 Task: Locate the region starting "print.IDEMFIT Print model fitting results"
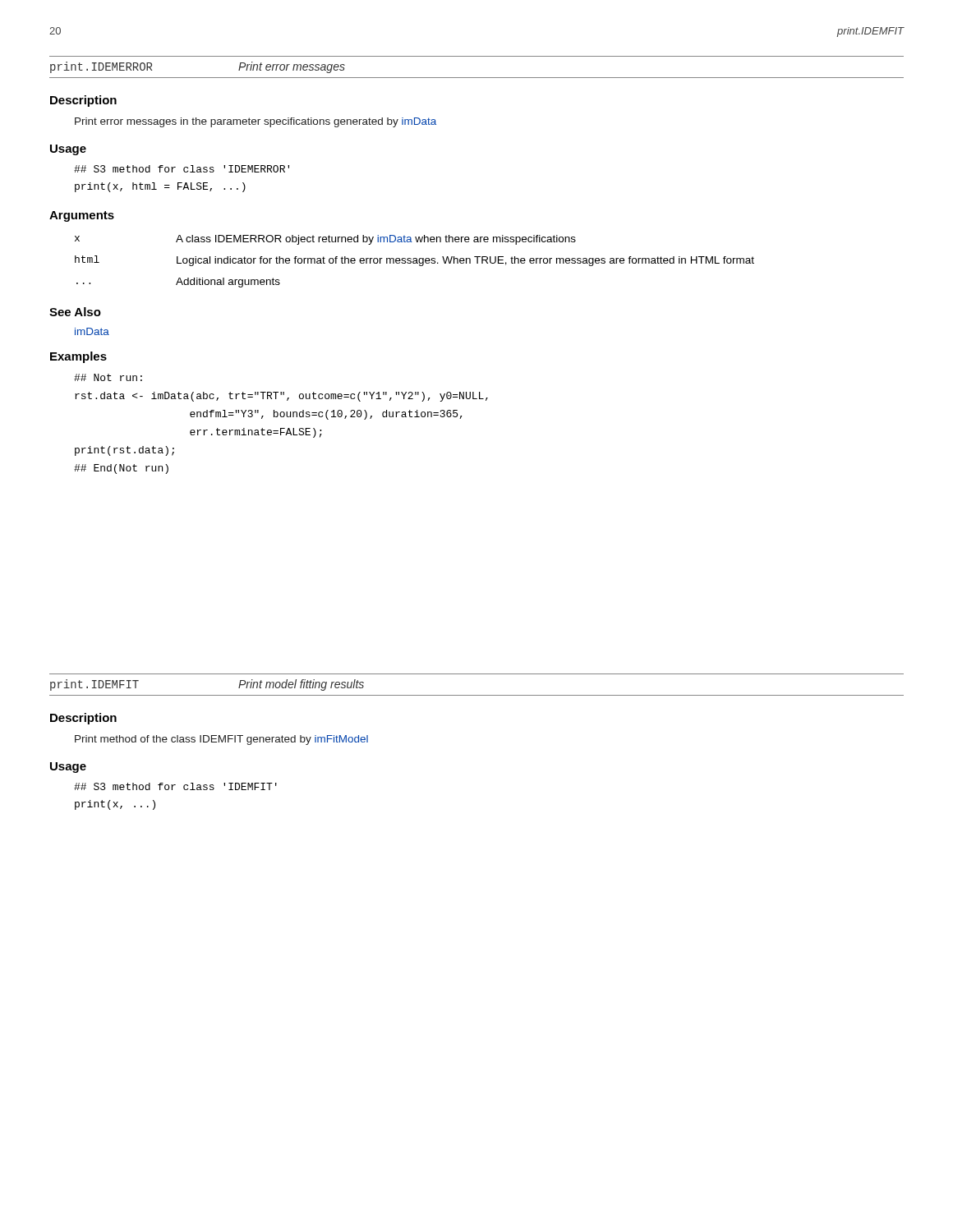(94, 685)
